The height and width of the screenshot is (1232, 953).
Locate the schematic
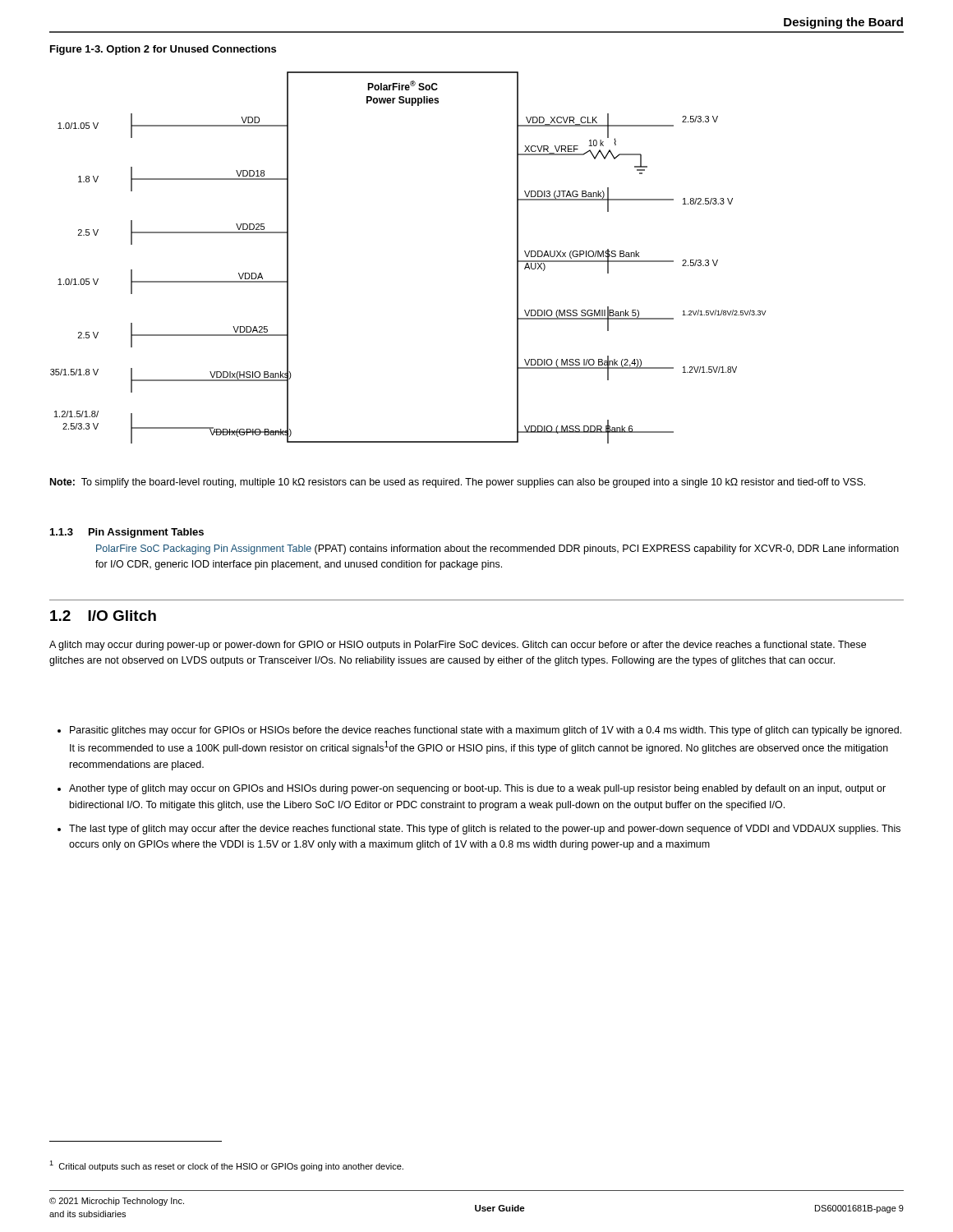[x=476, y=265]
